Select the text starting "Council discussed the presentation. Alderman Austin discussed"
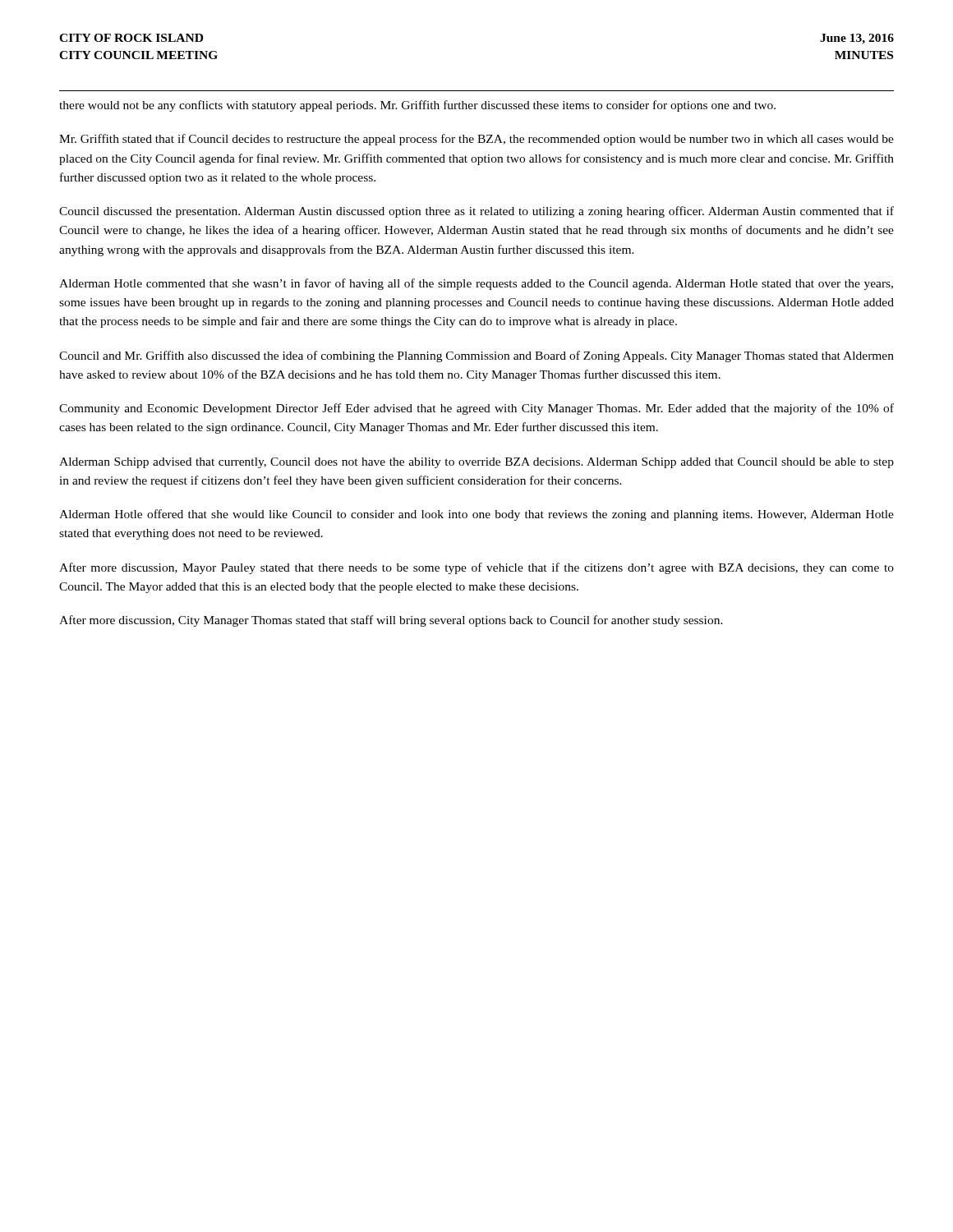 pyautogui.click(x=476, y=230)
